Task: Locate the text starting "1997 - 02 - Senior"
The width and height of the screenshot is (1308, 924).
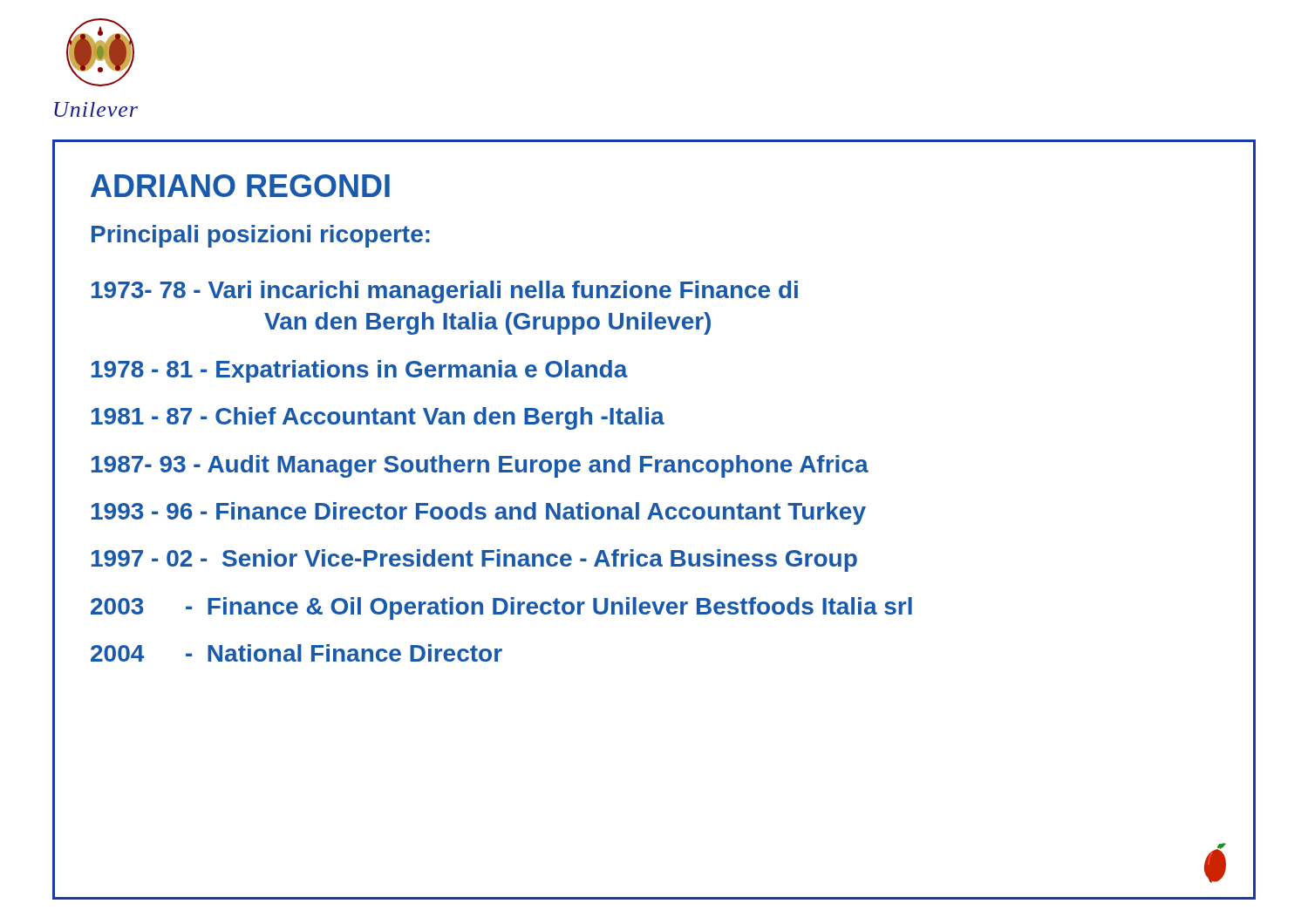Action: click(474, 559)
